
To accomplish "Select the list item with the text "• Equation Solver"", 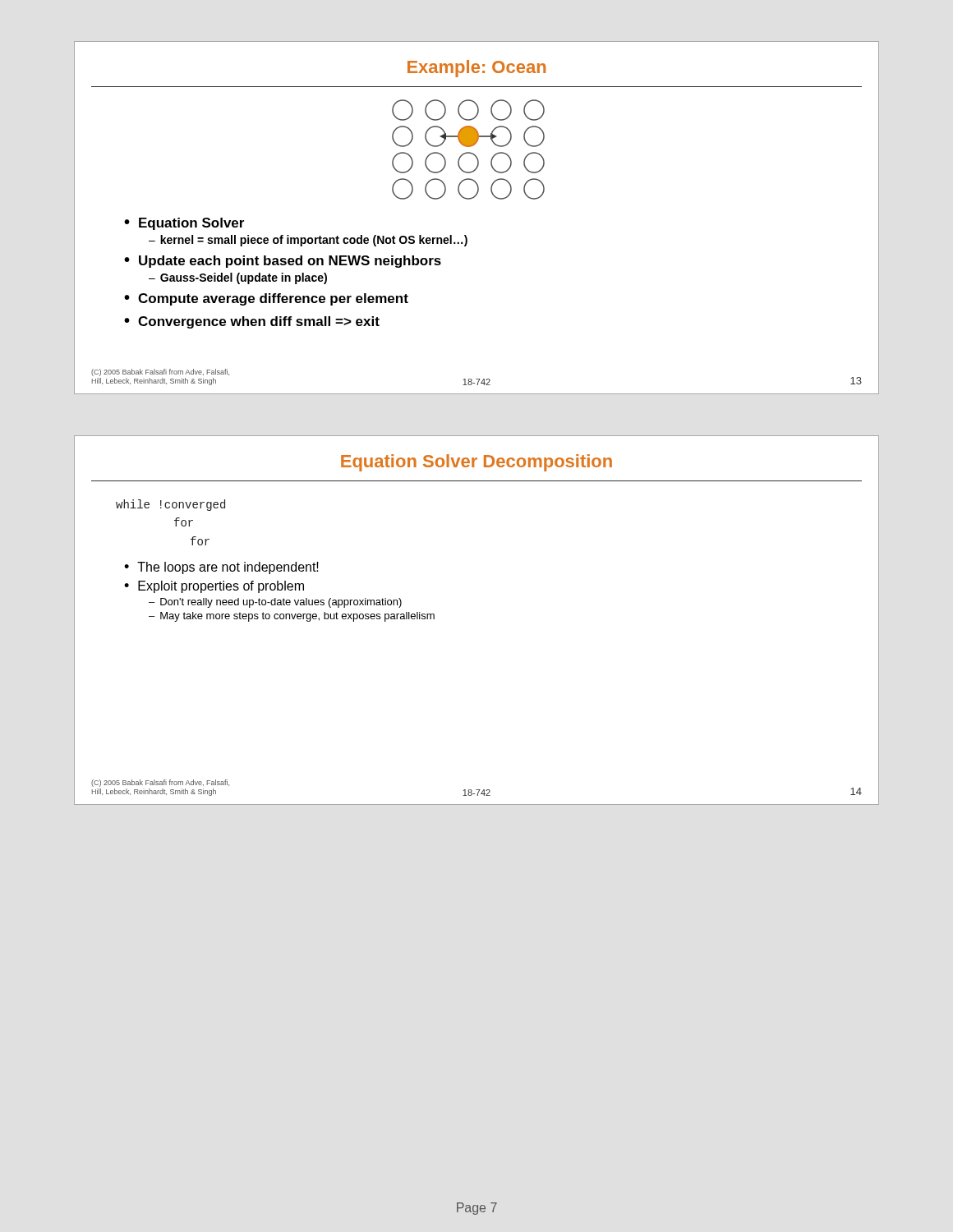I will pos(184,223).
